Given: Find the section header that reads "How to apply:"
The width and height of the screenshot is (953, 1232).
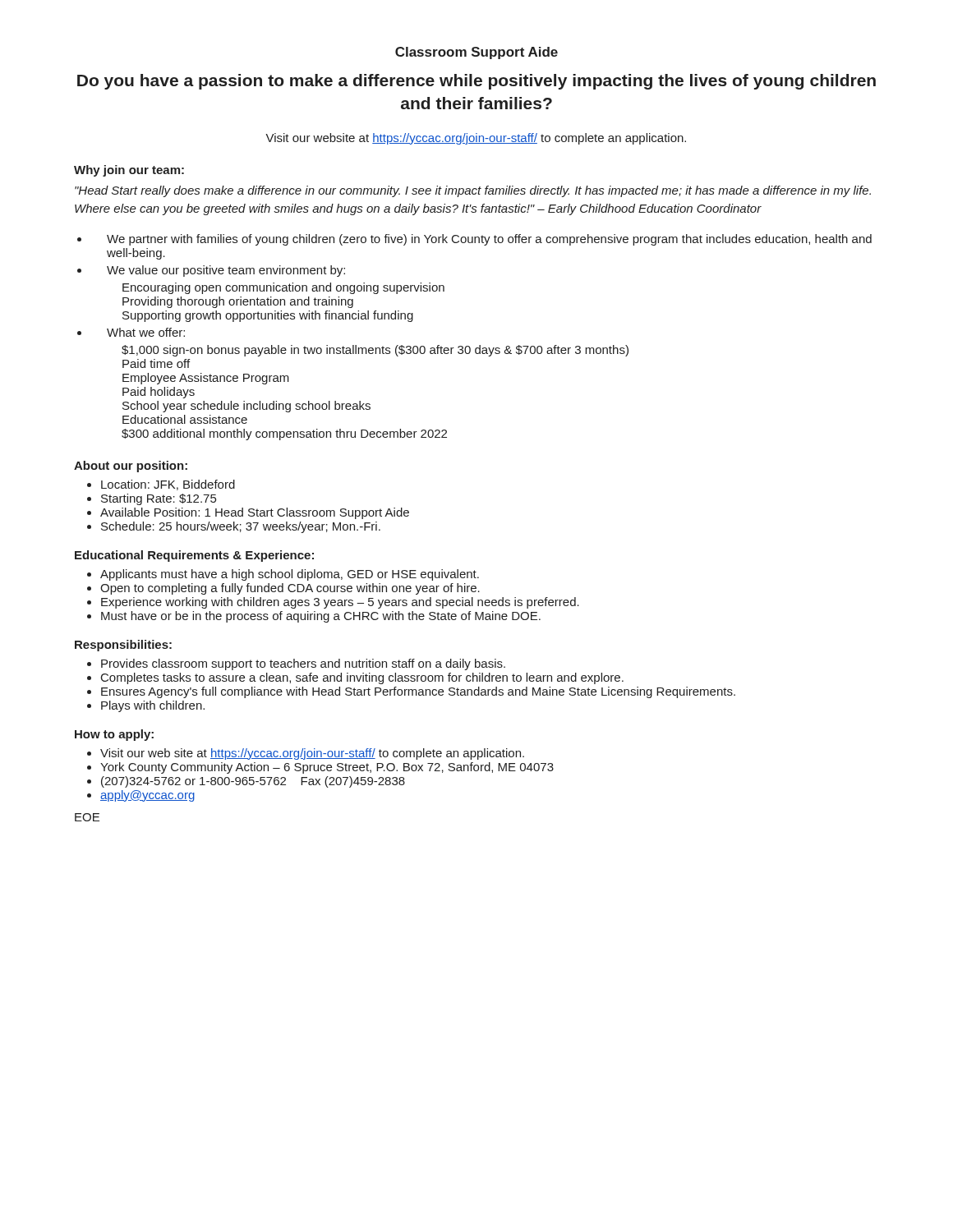Looking at the screenshot, I should pos(114,734).
